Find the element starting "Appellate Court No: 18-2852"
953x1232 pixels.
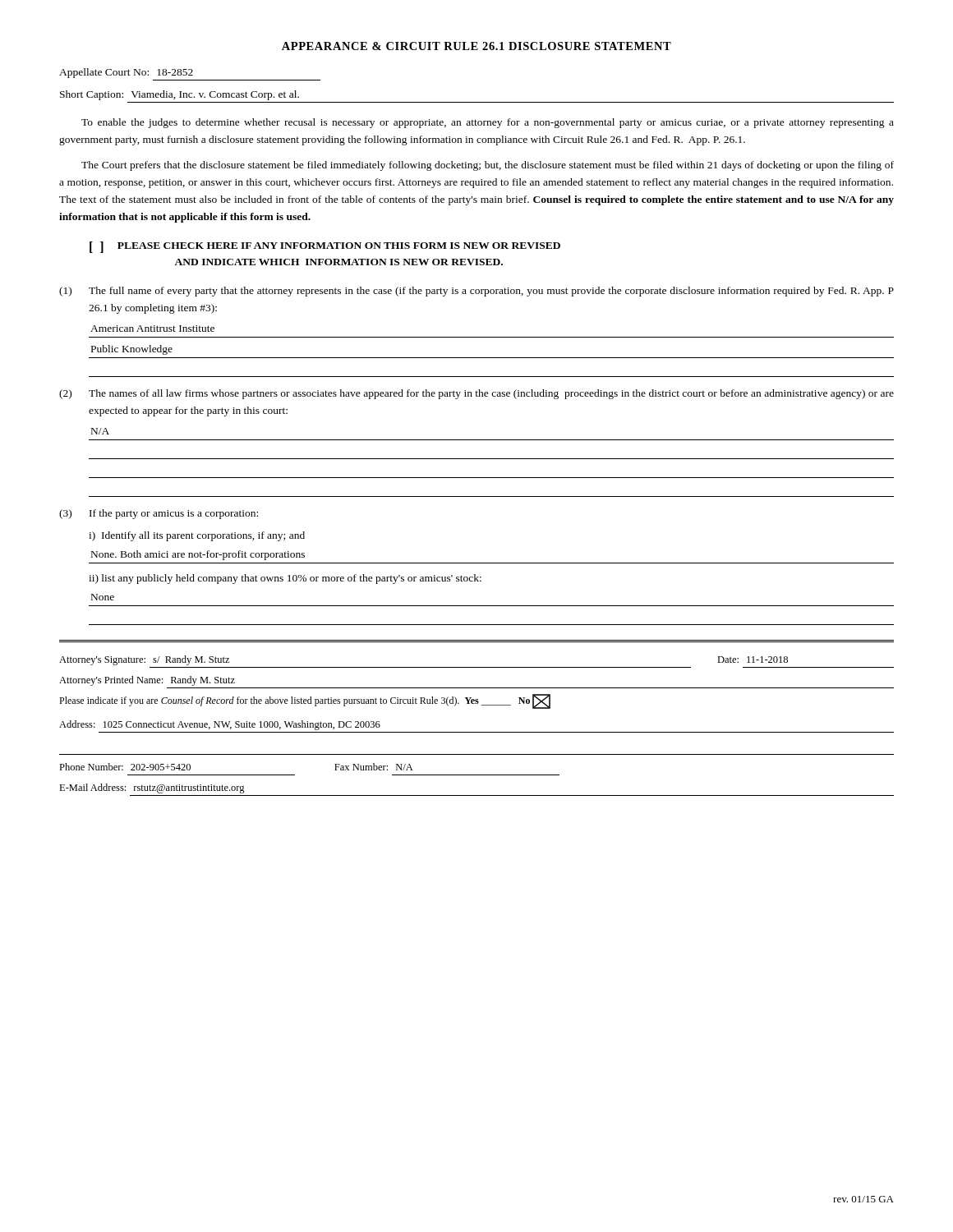(190, 73)
